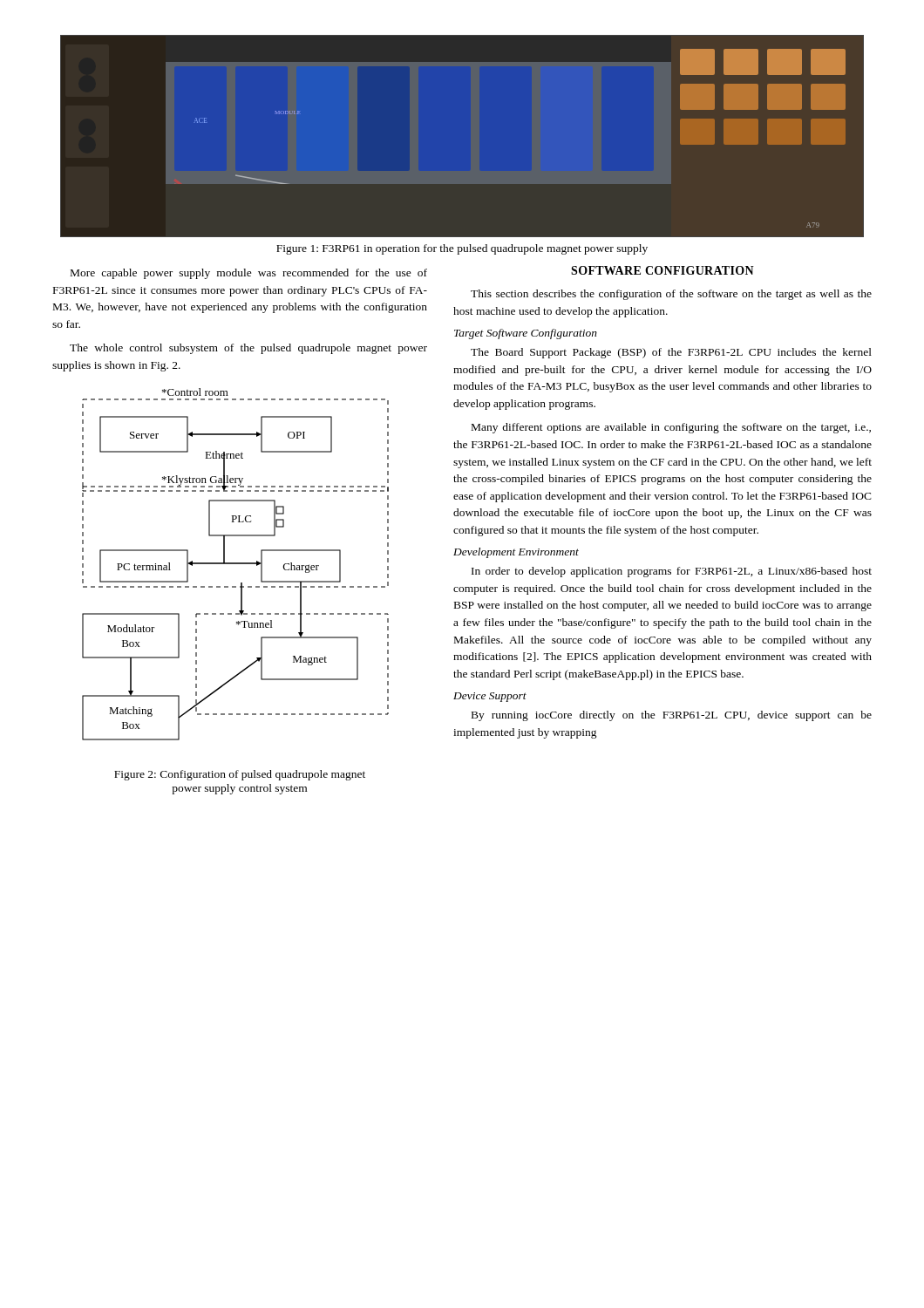The width and height of the screenshot is (924, 1308).
Task: Select the engineering diagram
Action: pos(240,572)
